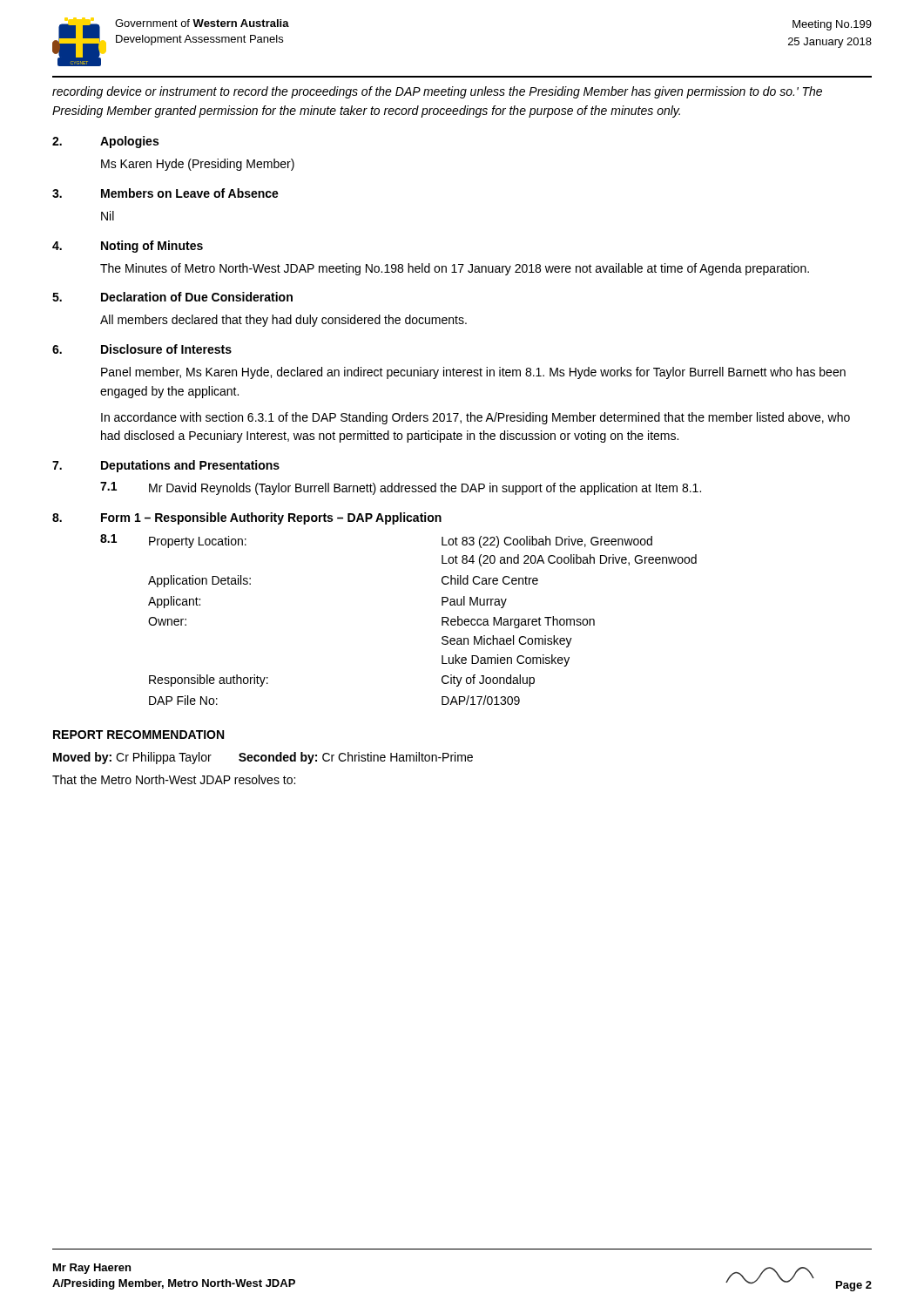Locate the section header that reads "Form 1 –"
The height and width of the screenshot is (1307, 924).
(x=271, y=517)
